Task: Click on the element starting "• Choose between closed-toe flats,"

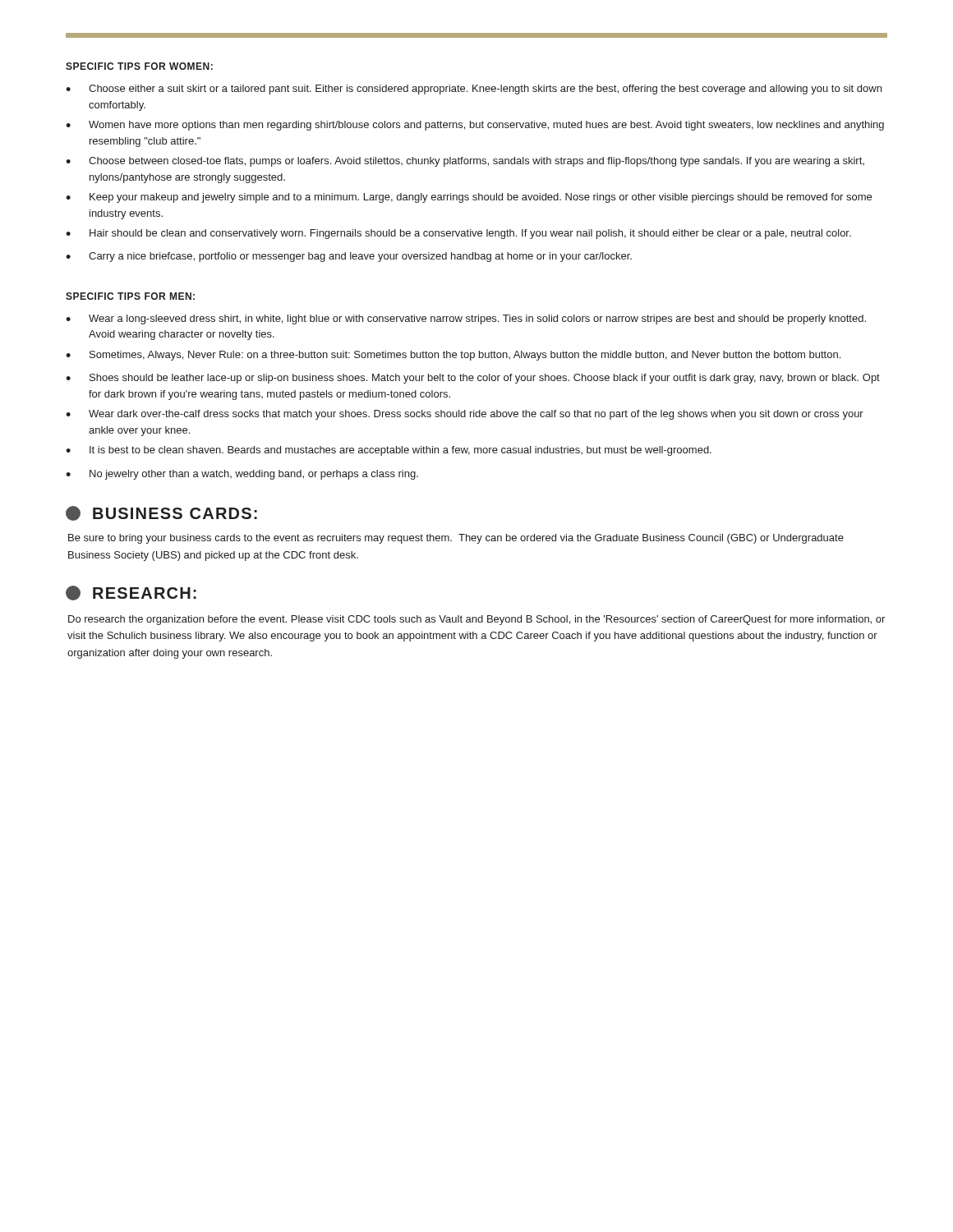Action: click(x=476, y=169)
